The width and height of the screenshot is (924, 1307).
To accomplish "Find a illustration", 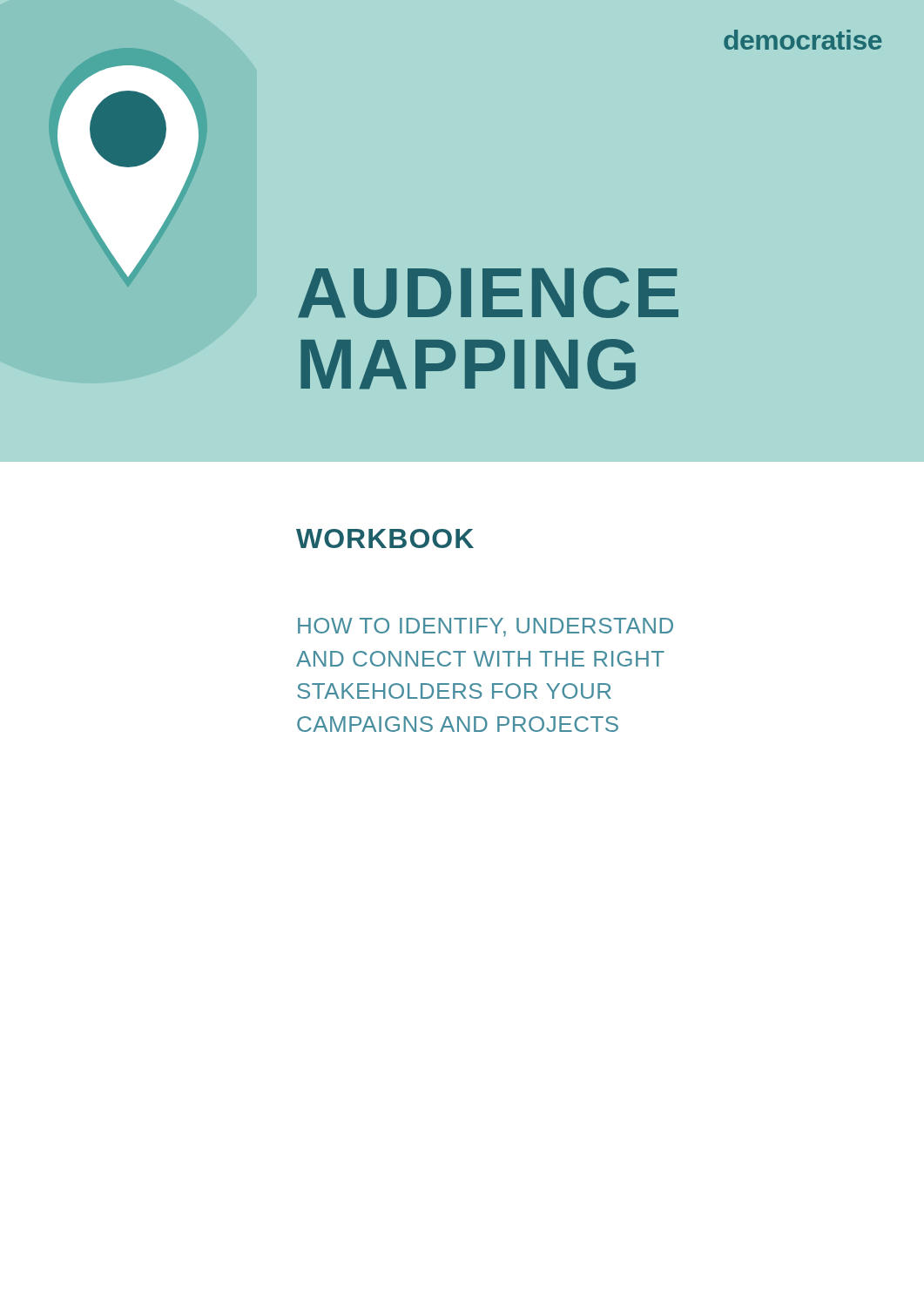I will [x=128, y=231].
